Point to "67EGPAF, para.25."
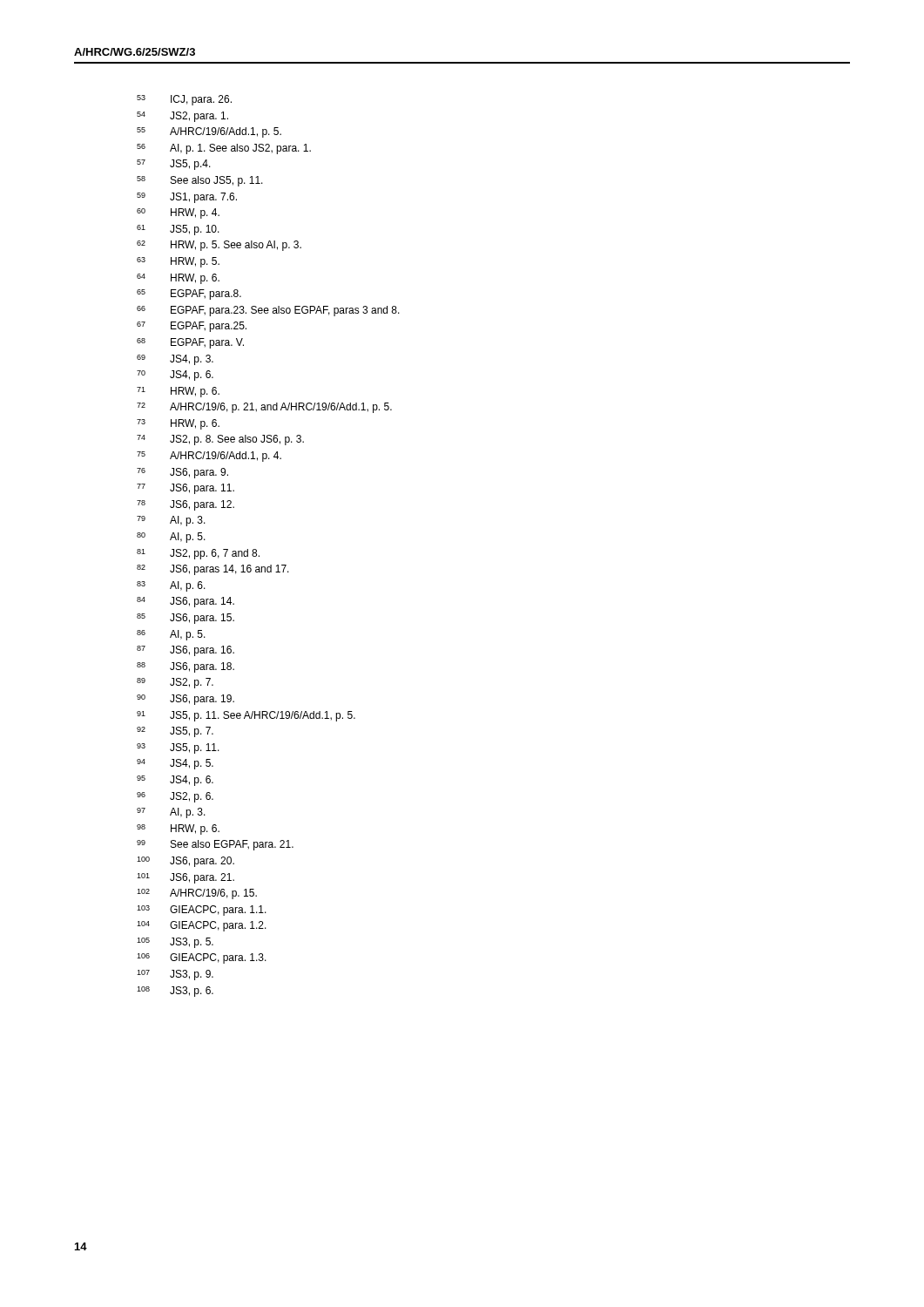This screenshot has height=1307, width=924. click(x=209, y=326)
